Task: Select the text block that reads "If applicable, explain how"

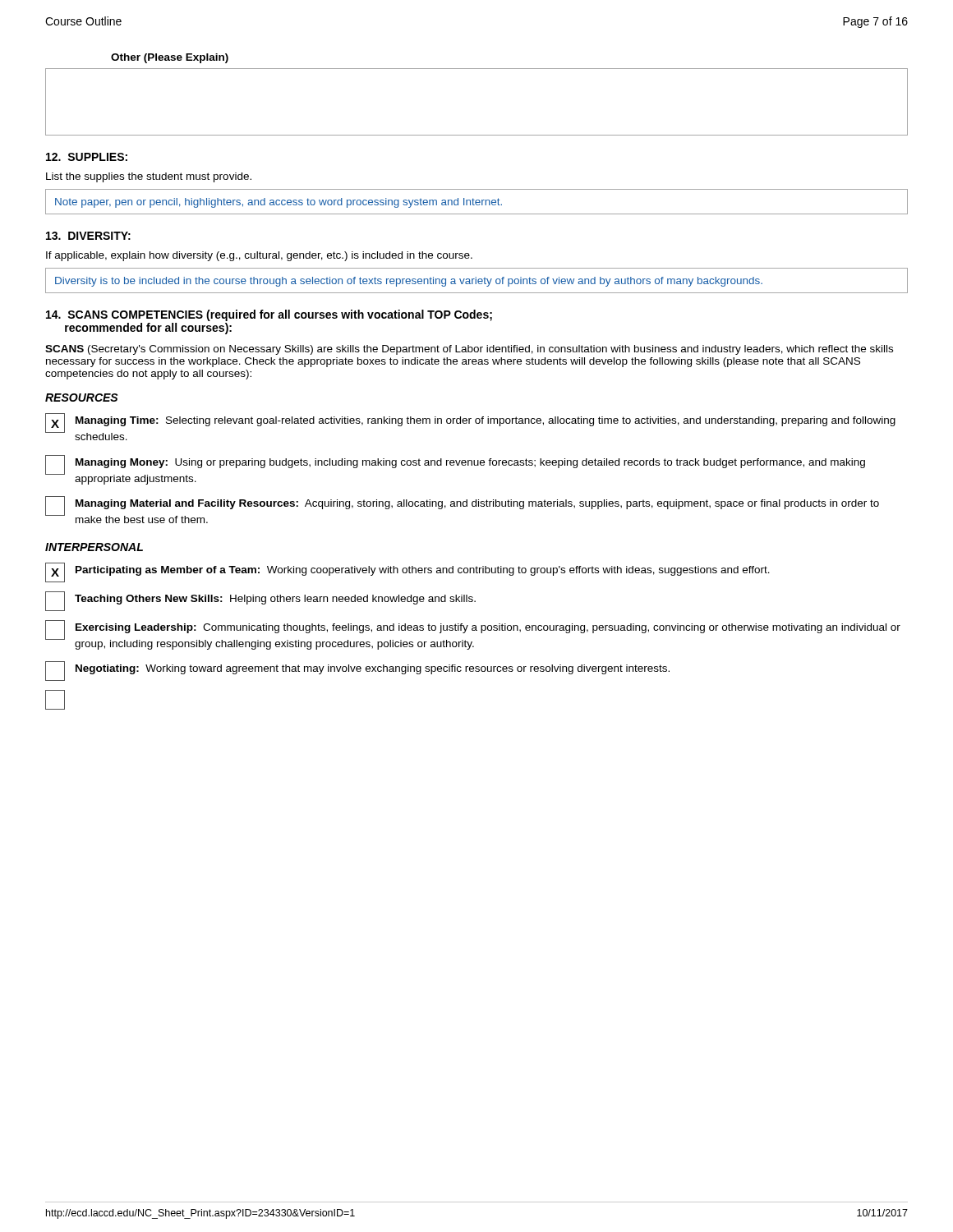Action: click(x=259, y=255)
